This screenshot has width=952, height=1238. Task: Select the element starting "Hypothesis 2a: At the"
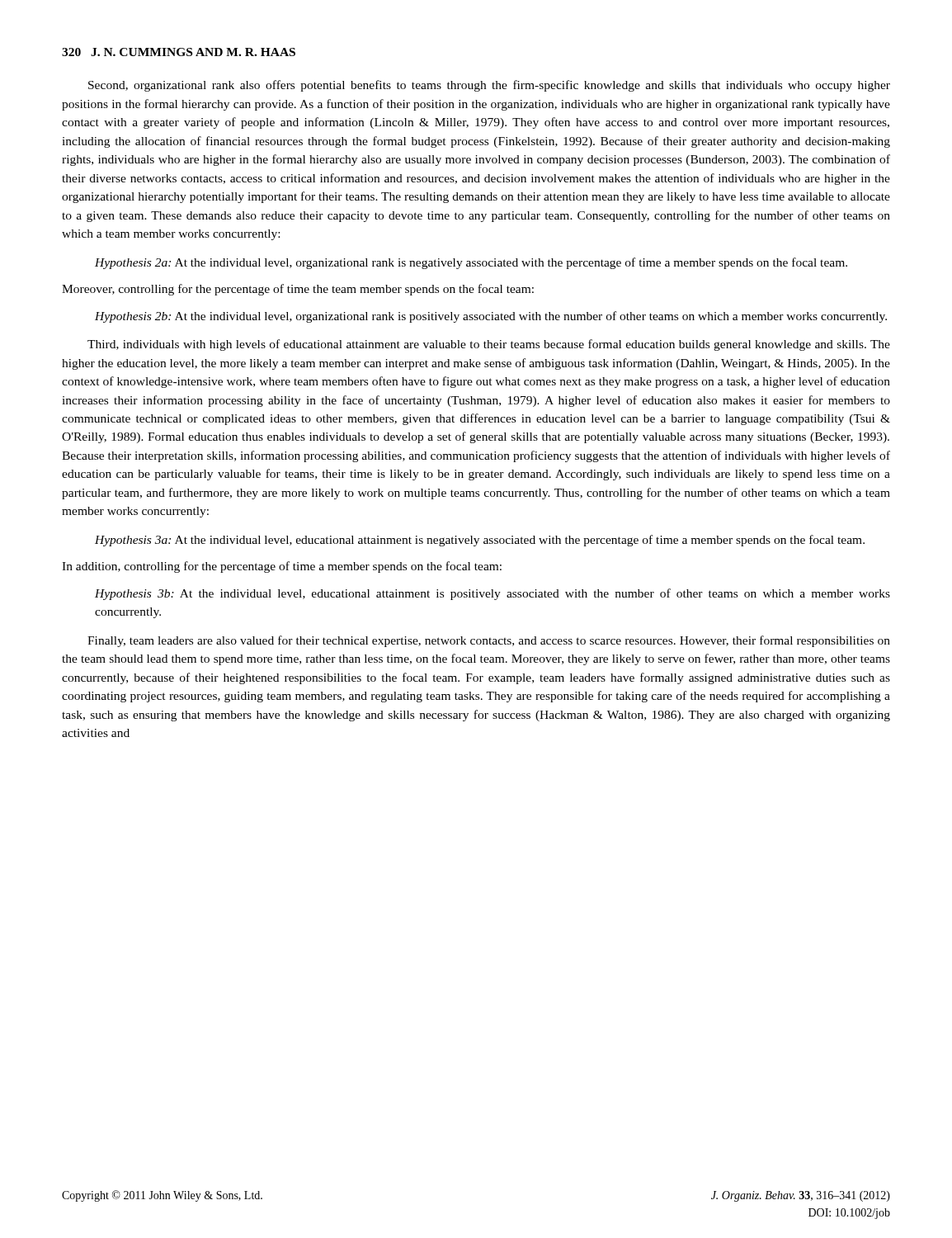coord(472,262)
